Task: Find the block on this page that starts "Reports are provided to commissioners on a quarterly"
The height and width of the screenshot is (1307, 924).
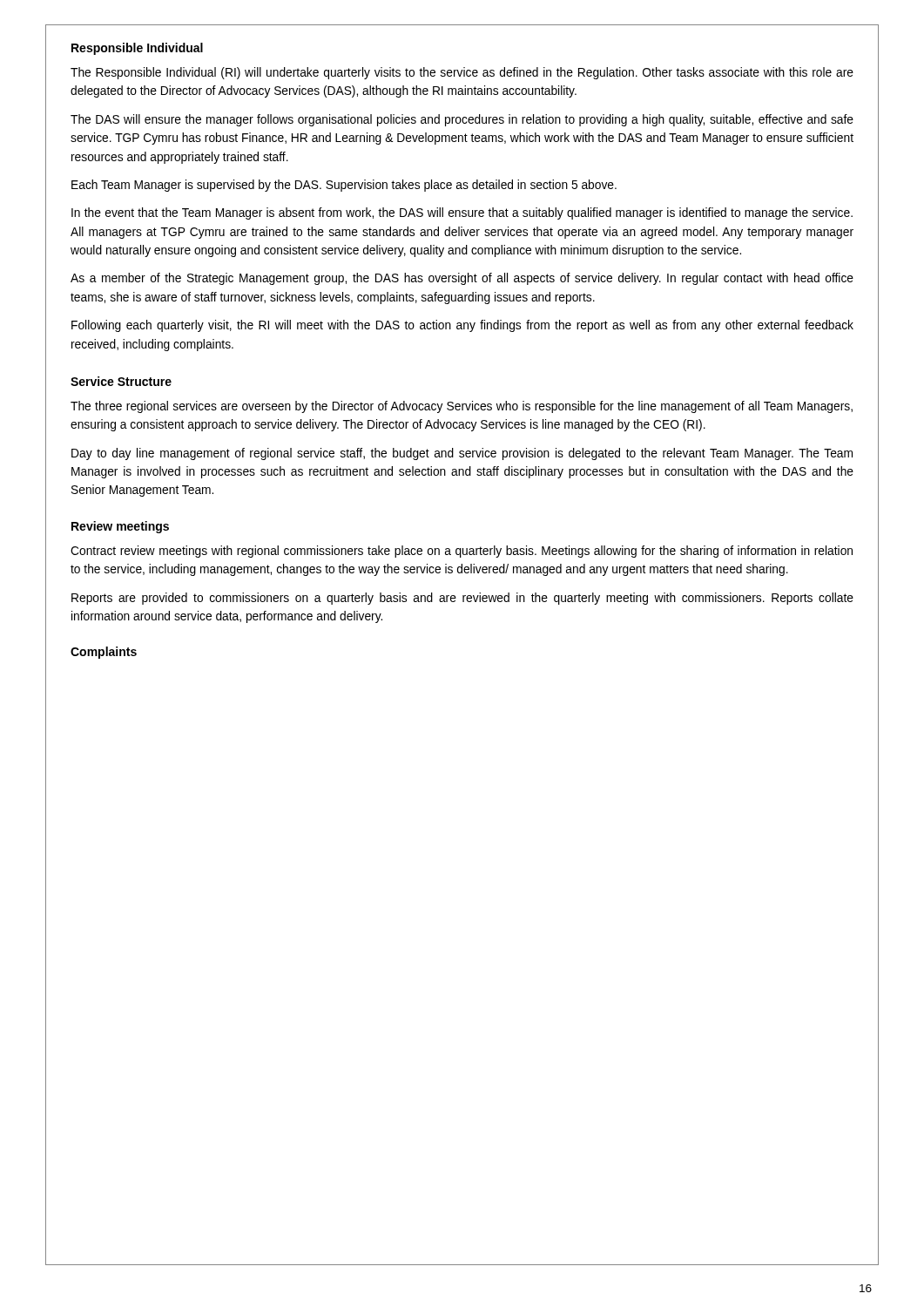Action: pyautogui.click(x=462, y=607)
